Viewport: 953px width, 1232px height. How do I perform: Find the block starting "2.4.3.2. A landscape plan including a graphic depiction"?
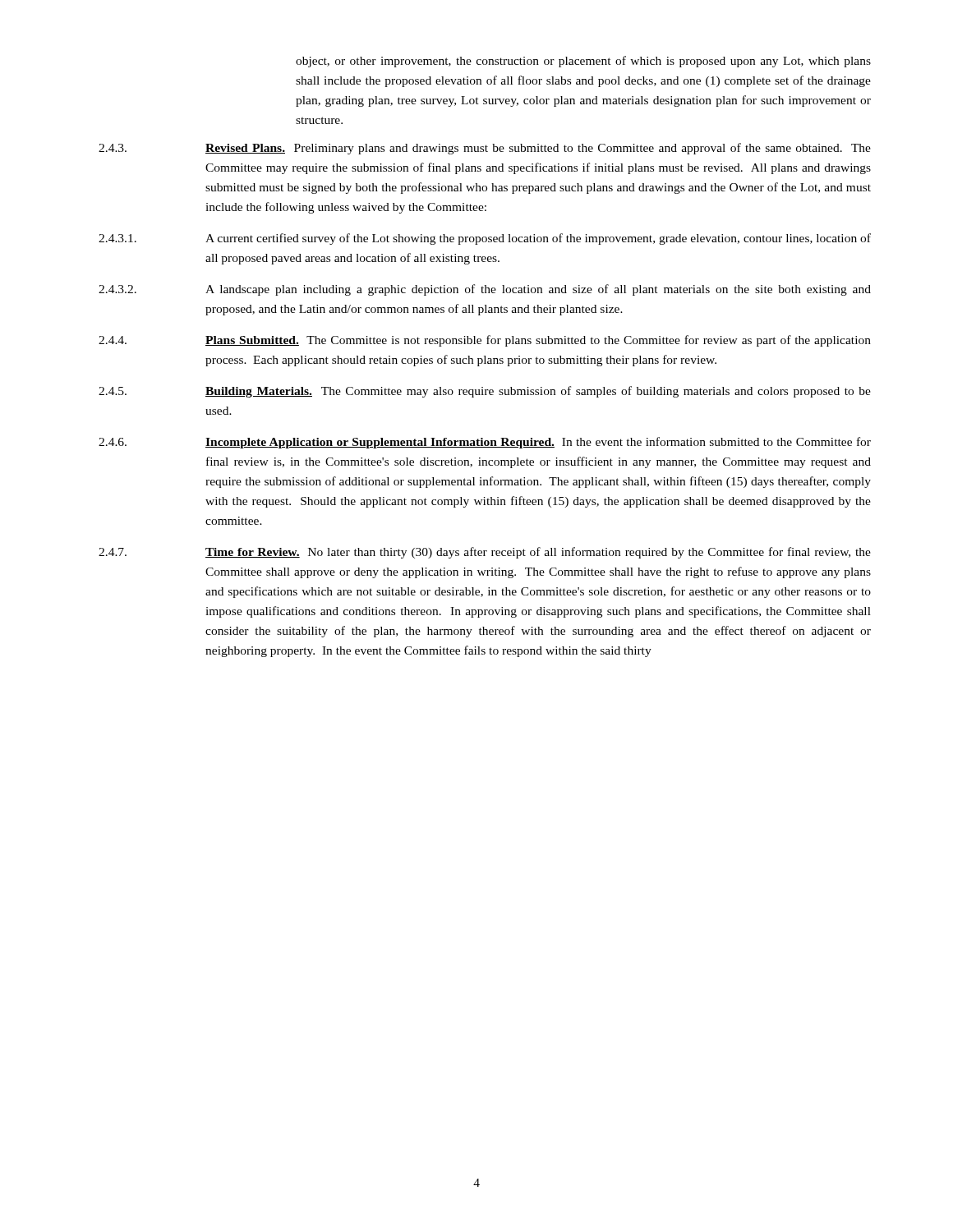click(485, 299)
